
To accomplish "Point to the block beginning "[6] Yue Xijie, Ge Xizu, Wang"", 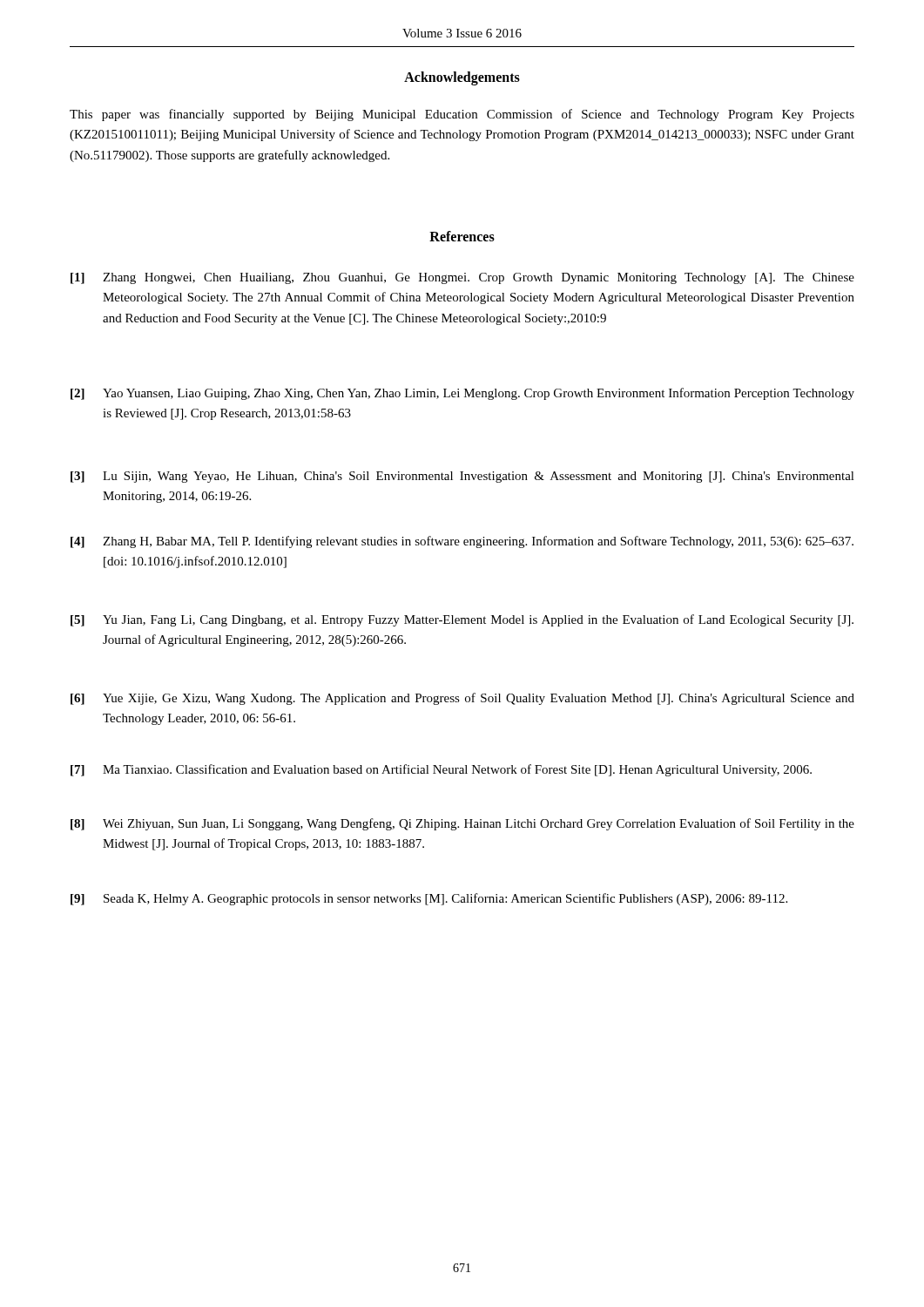I will [x=462, y=709].
